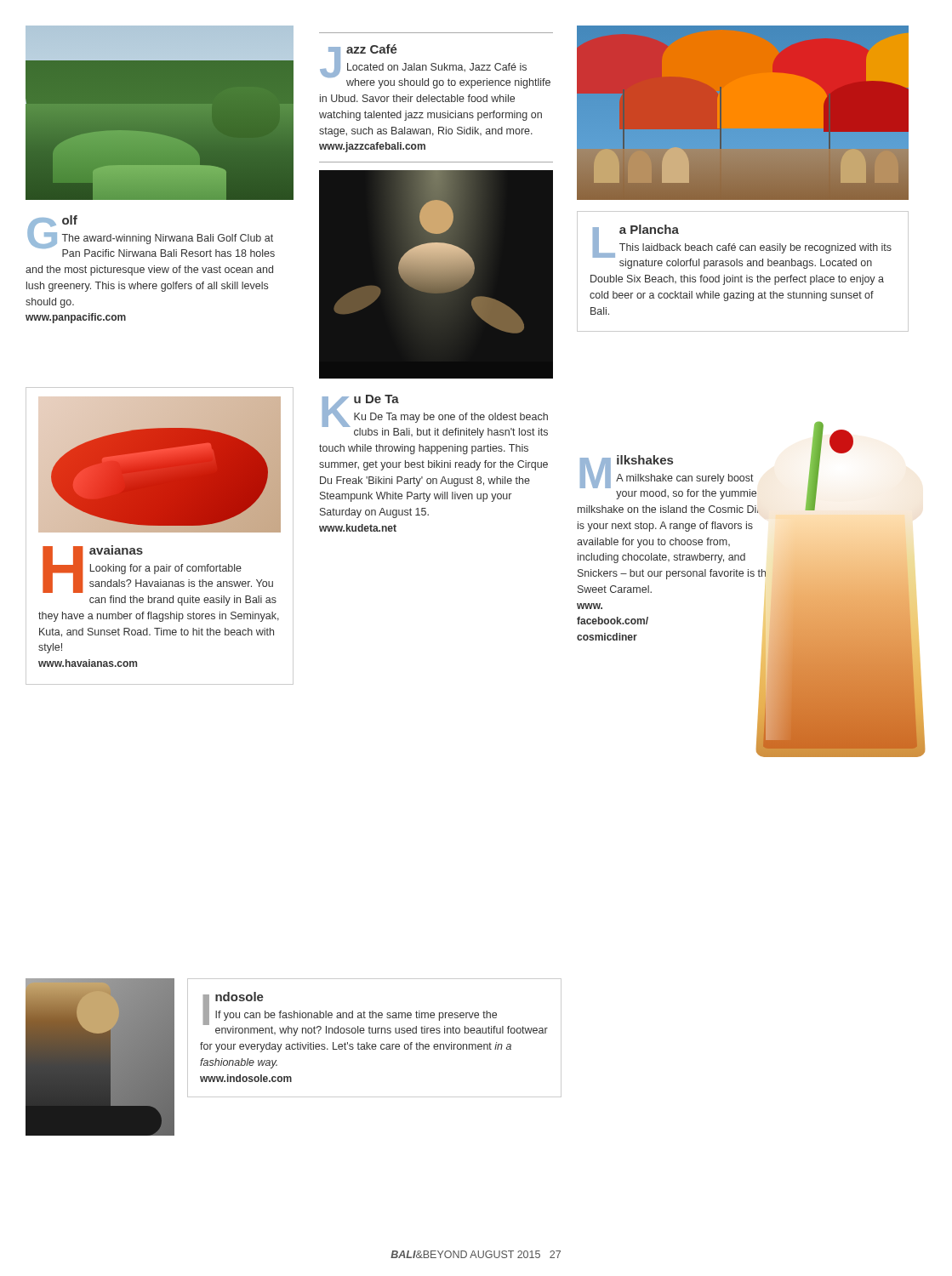This screenshot has width=952, height=1276.
Task: Locate the text block containing "Golf The award-winning"
Action: pyautogui.click(x=160, y=268)
